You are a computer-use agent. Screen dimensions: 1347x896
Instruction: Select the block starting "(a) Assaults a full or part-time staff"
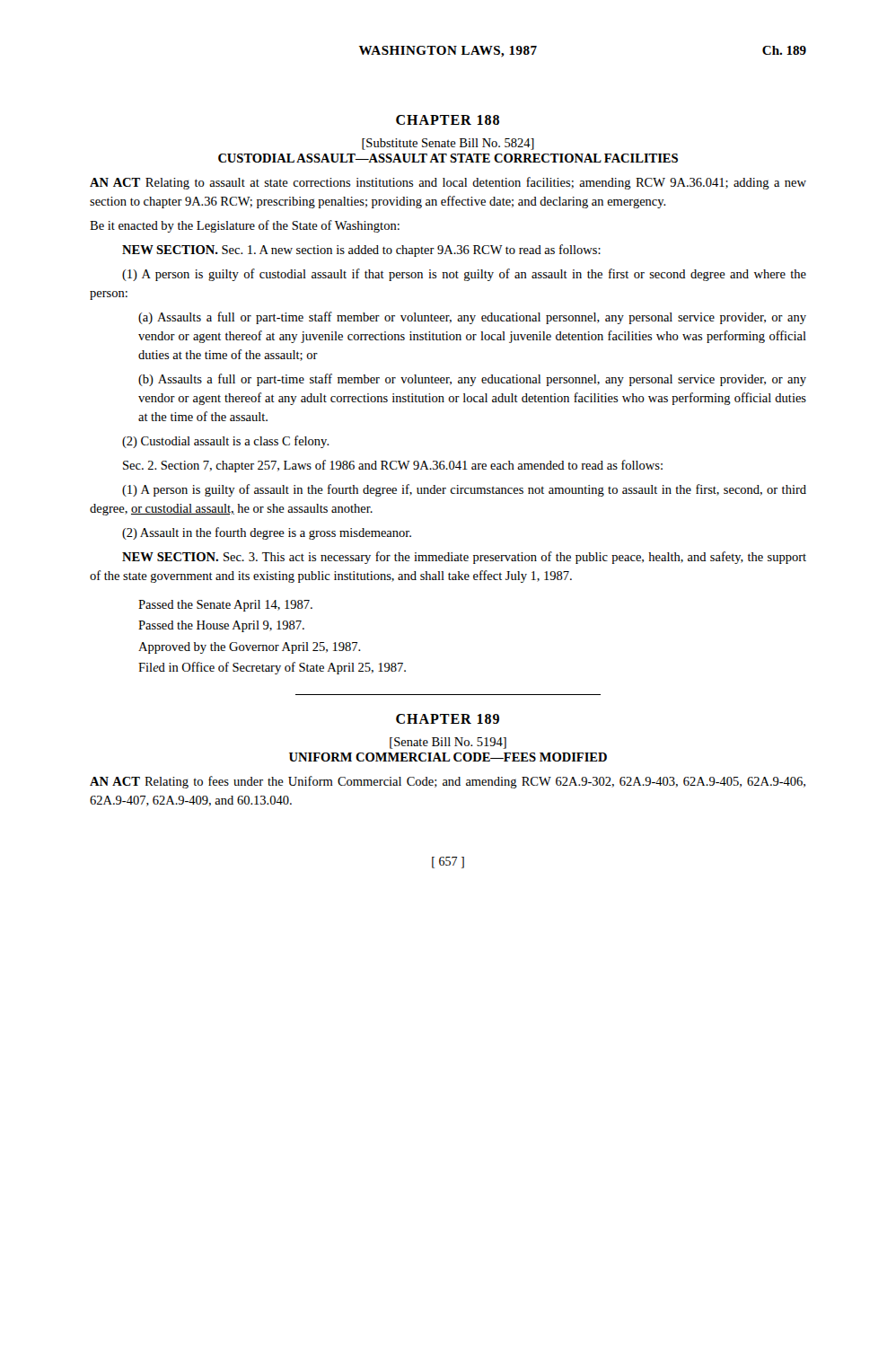coord(472,336)
